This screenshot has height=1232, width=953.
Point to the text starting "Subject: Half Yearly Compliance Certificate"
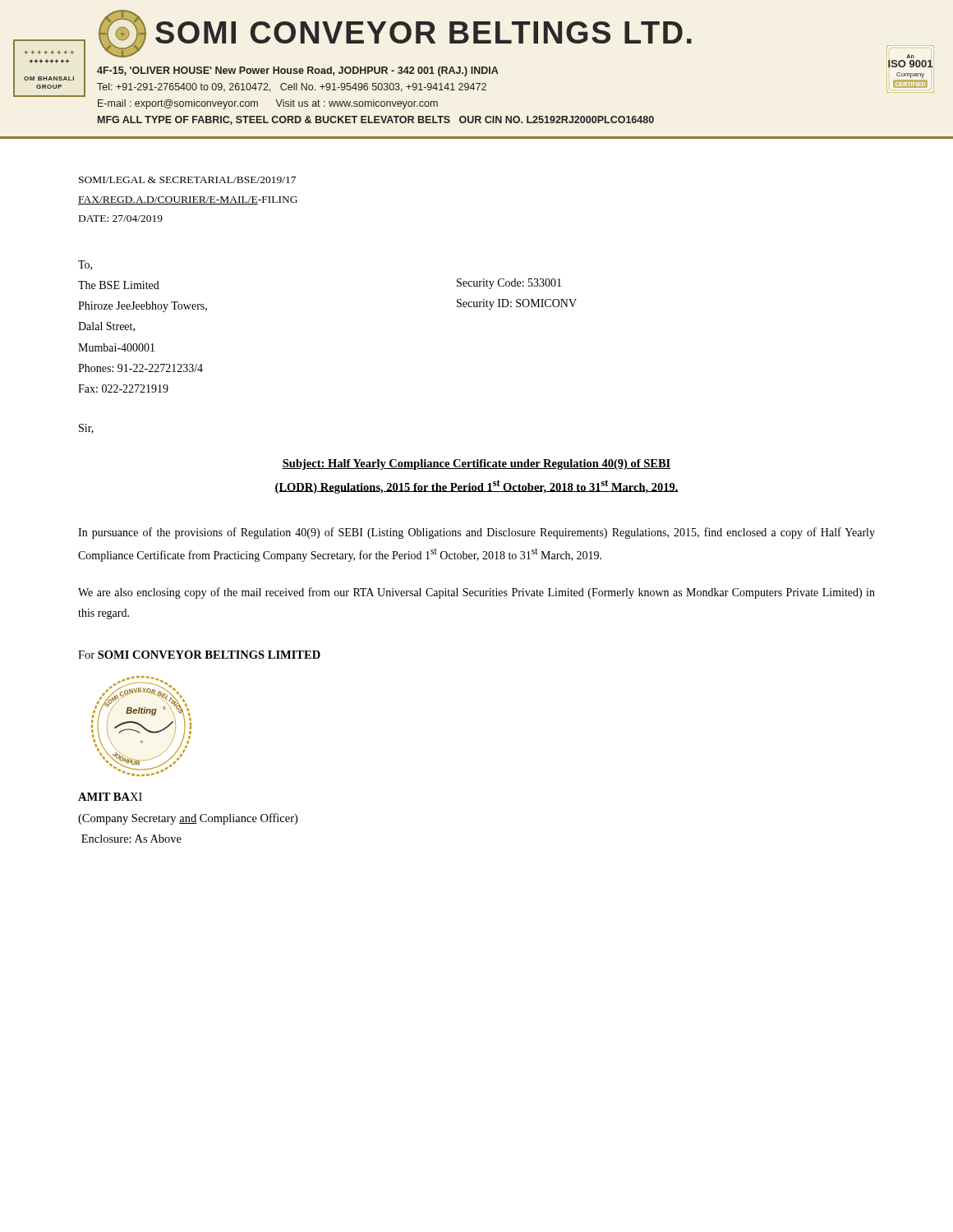[x=476, y=475]
